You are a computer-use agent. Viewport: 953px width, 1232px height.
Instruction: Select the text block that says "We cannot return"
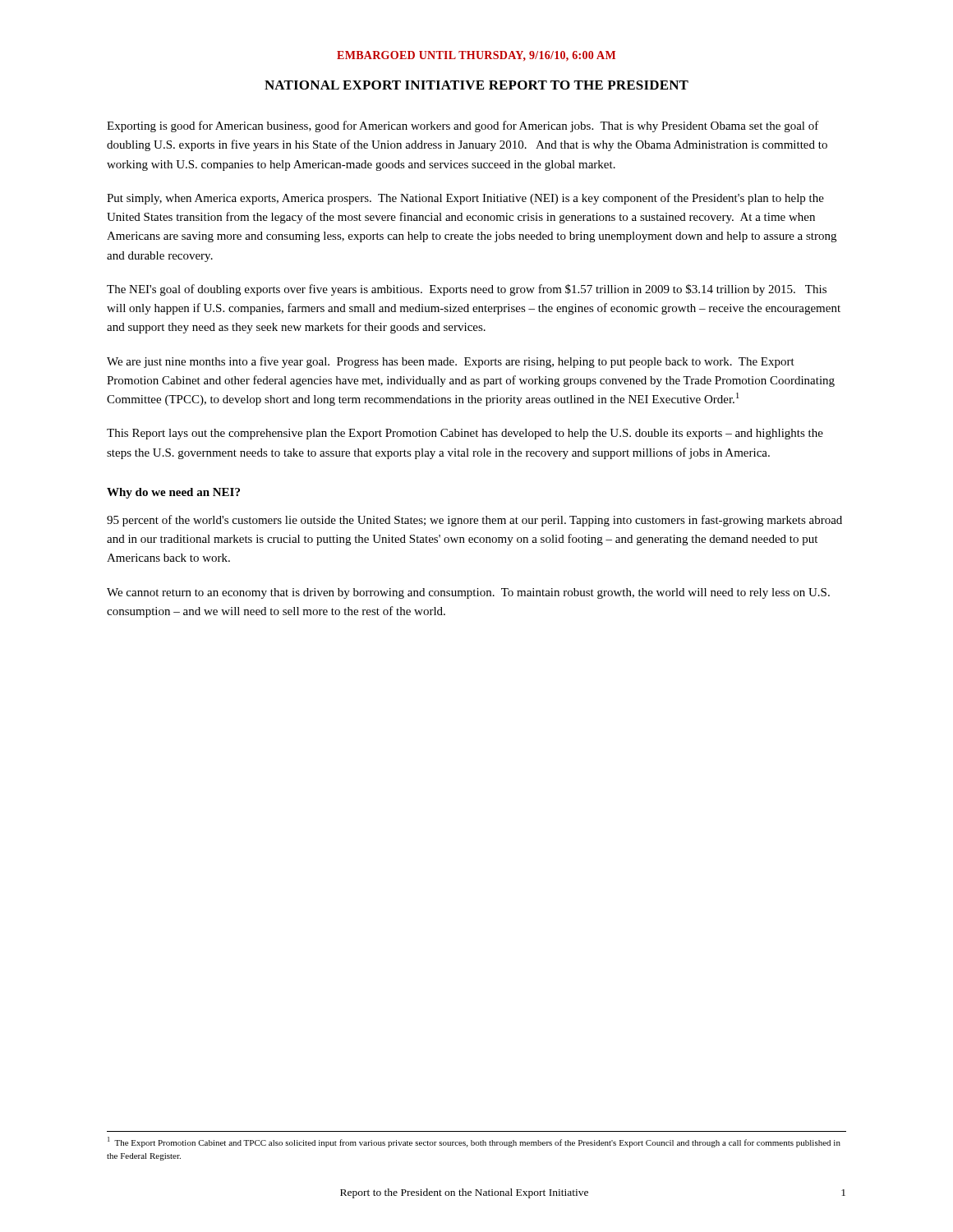coord(469,601)
